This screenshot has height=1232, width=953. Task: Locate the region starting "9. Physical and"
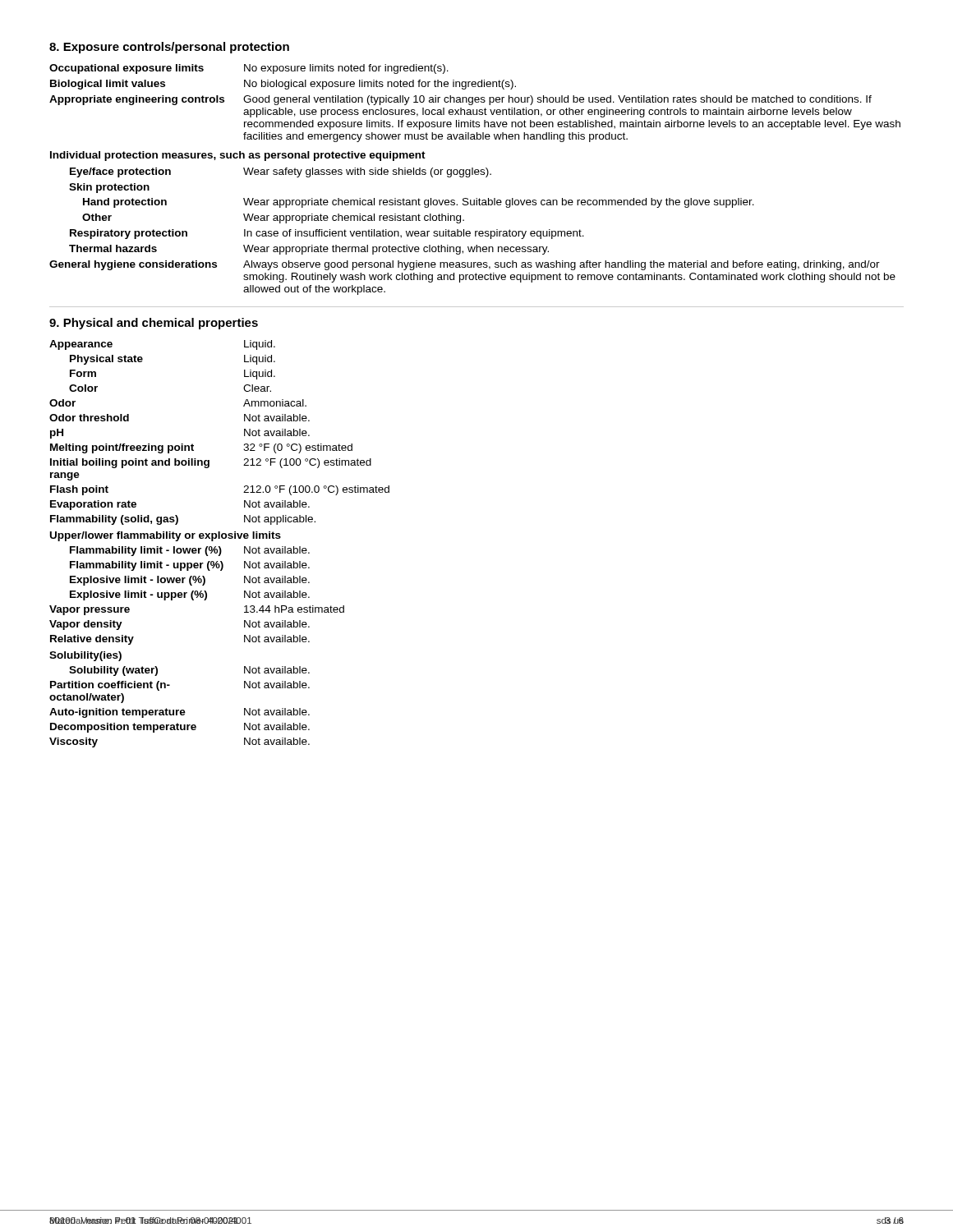coord(154,322)
